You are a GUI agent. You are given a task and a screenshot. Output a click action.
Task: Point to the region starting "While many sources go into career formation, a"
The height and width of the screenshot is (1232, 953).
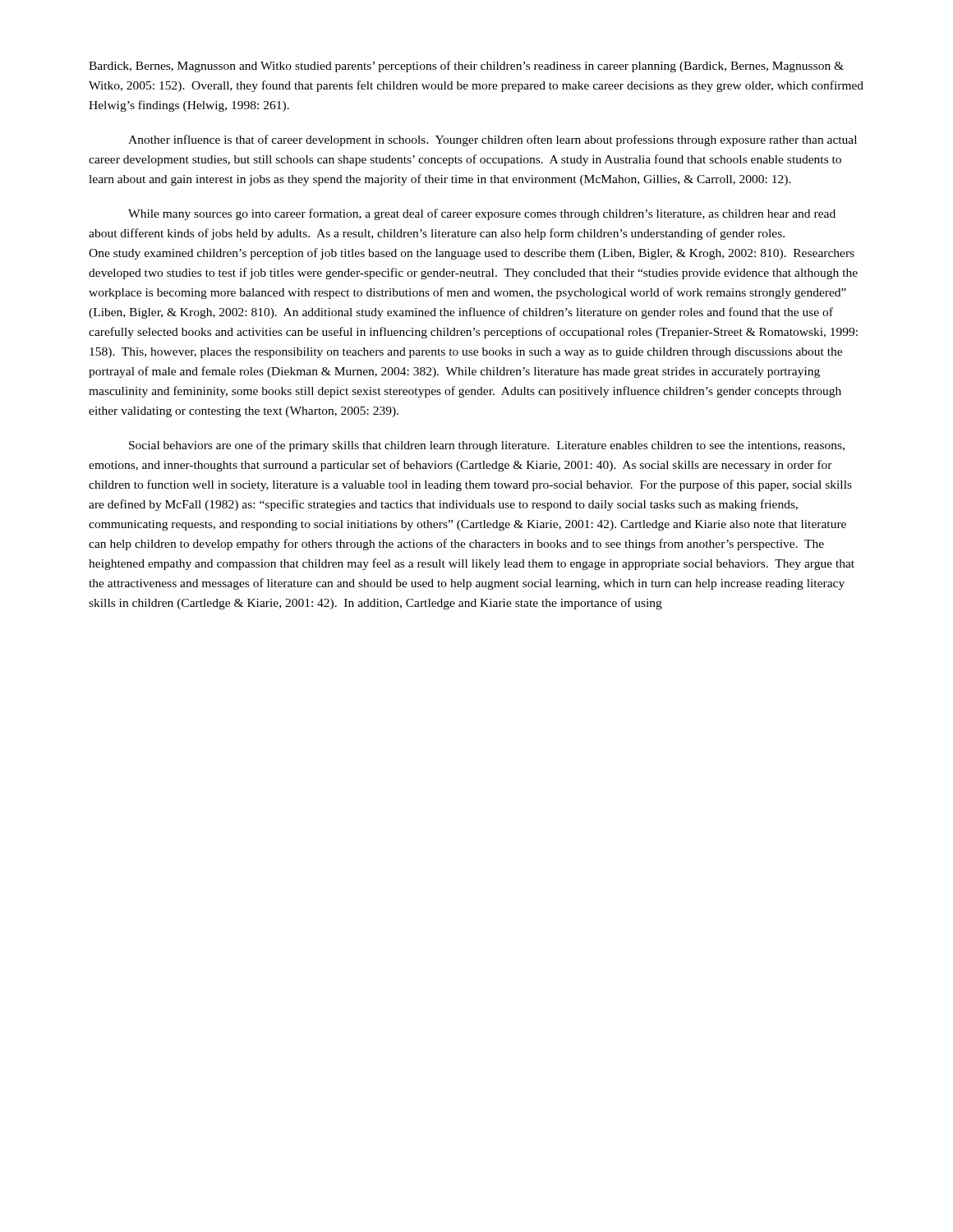pos(476,312)
